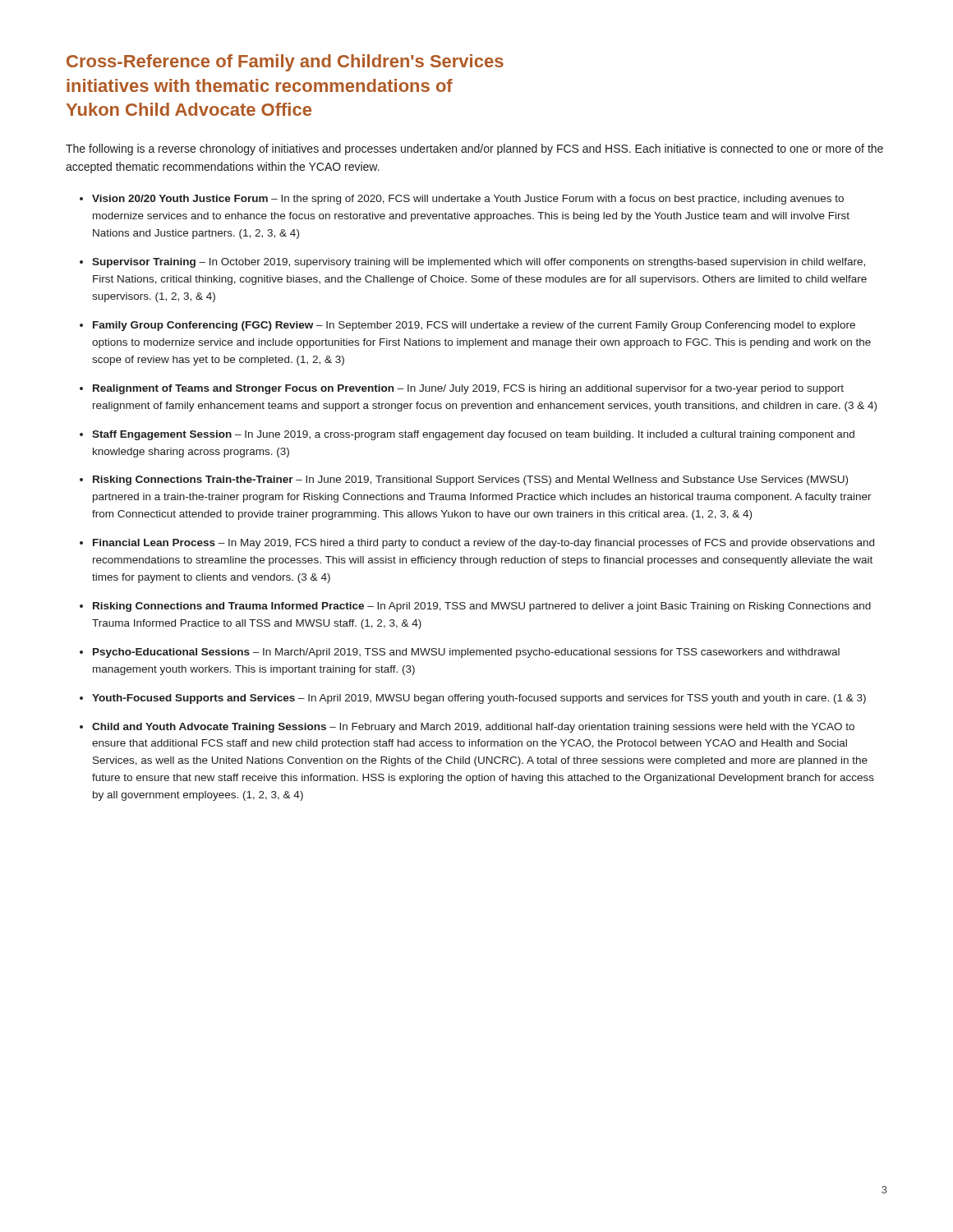Select the list item with the text "Financial Lean Process"
Screen dimensions: 1232x953
coord(484,560)
